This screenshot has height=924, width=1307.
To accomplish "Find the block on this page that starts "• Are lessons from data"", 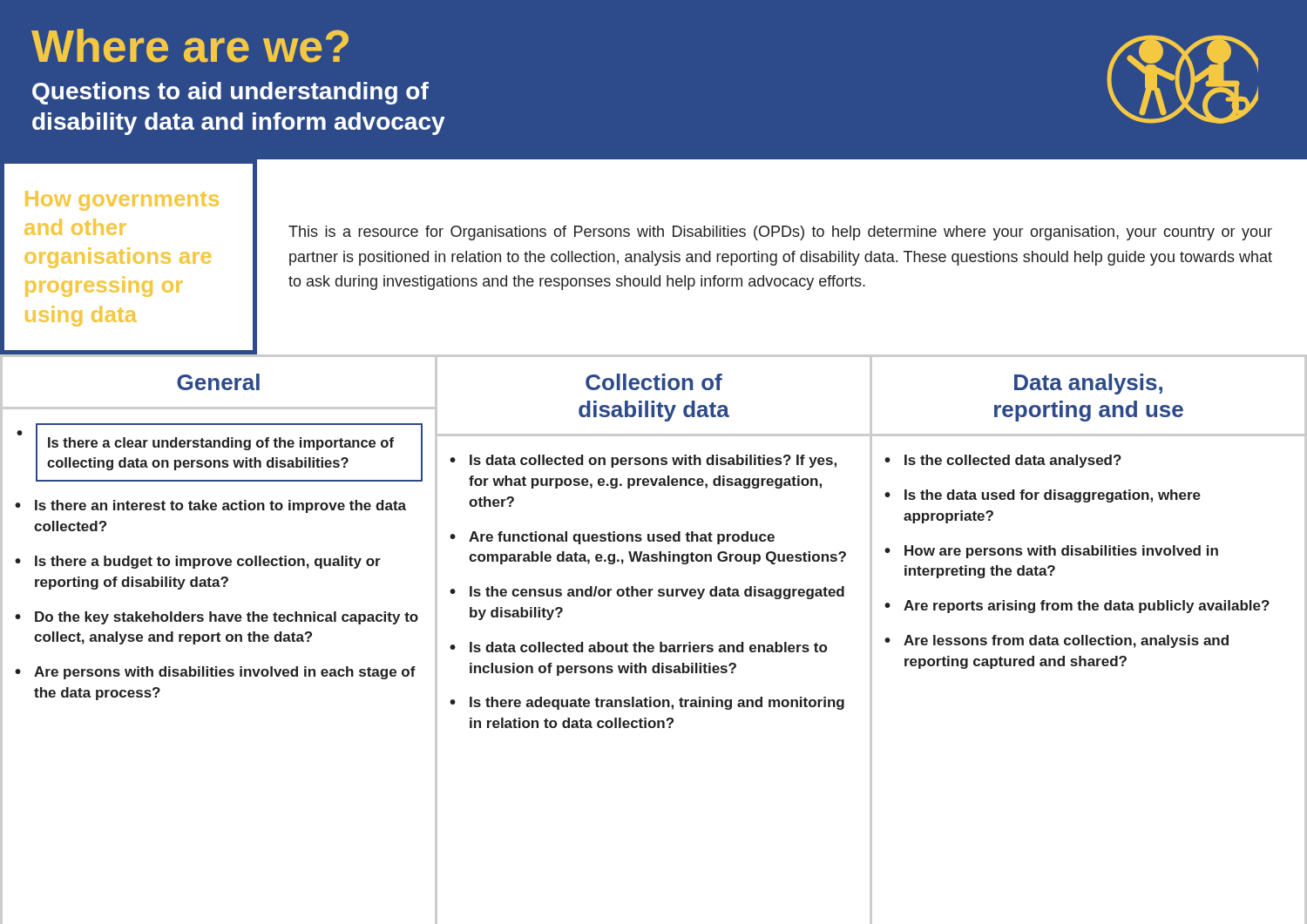I will [x=1087, y=651].
